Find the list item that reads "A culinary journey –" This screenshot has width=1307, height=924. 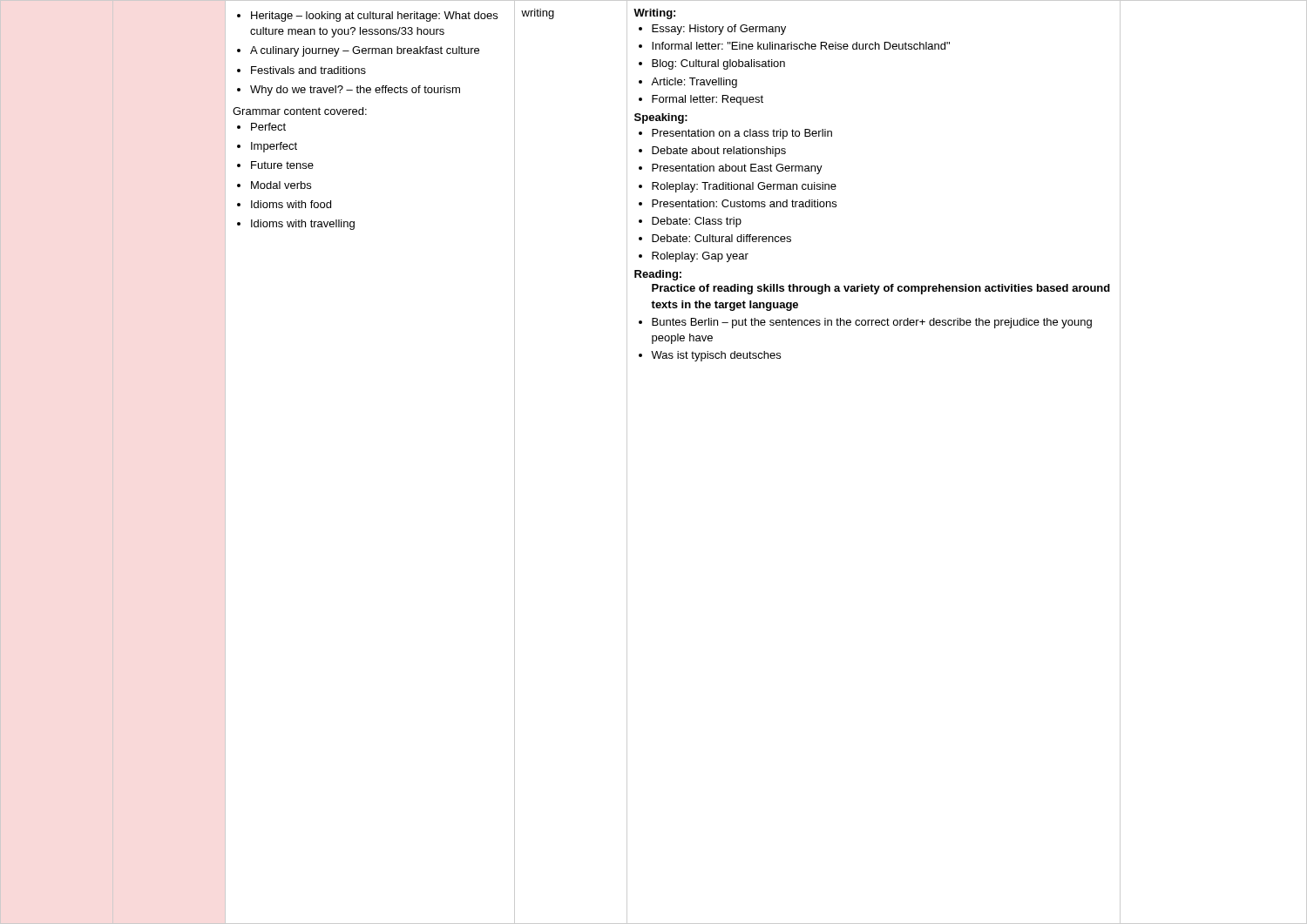click(x=370, y=51)
